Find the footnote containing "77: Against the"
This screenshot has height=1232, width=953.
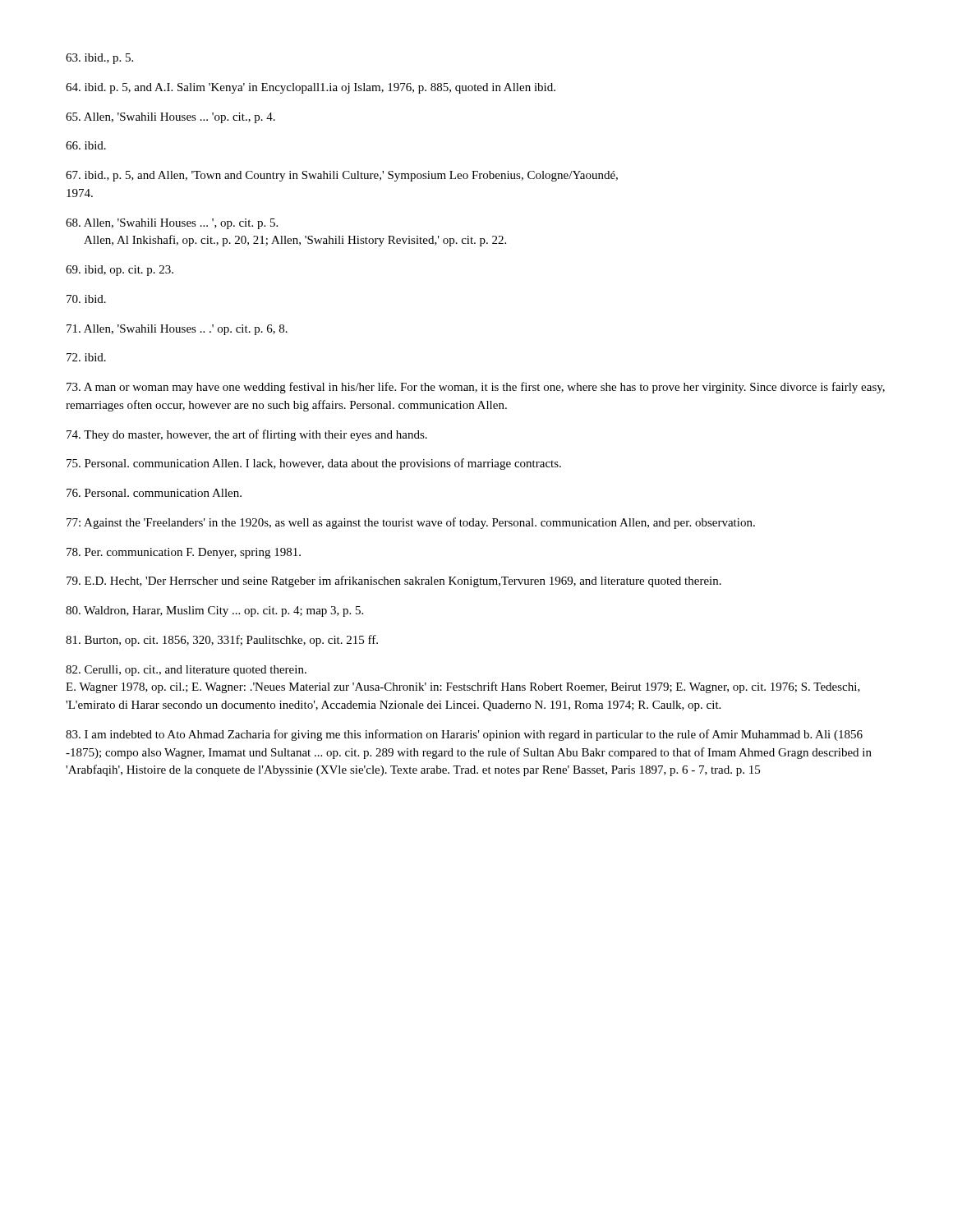pos(411,522)
